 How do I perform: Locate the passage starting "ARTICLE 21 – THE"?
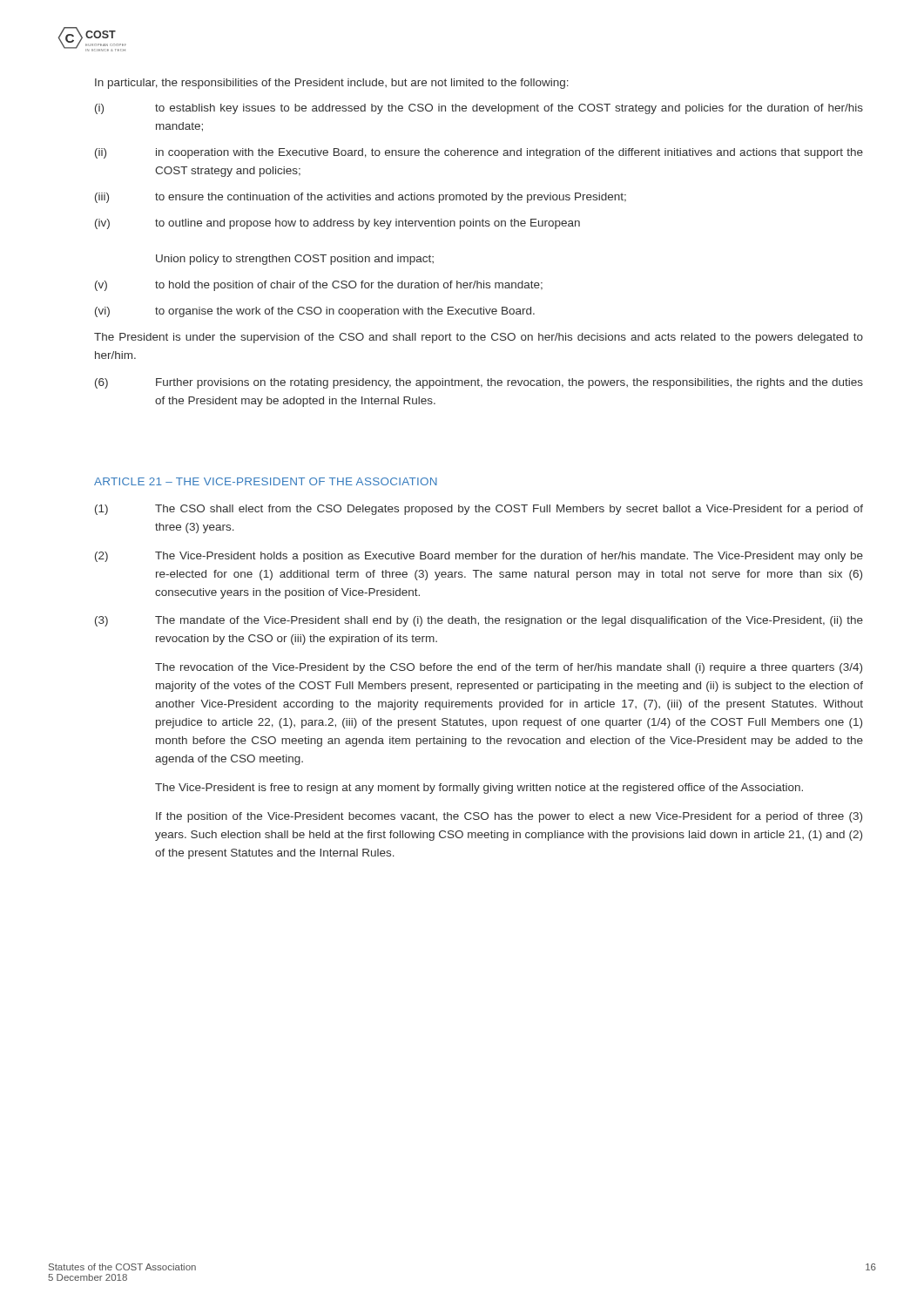click(266, 481)
